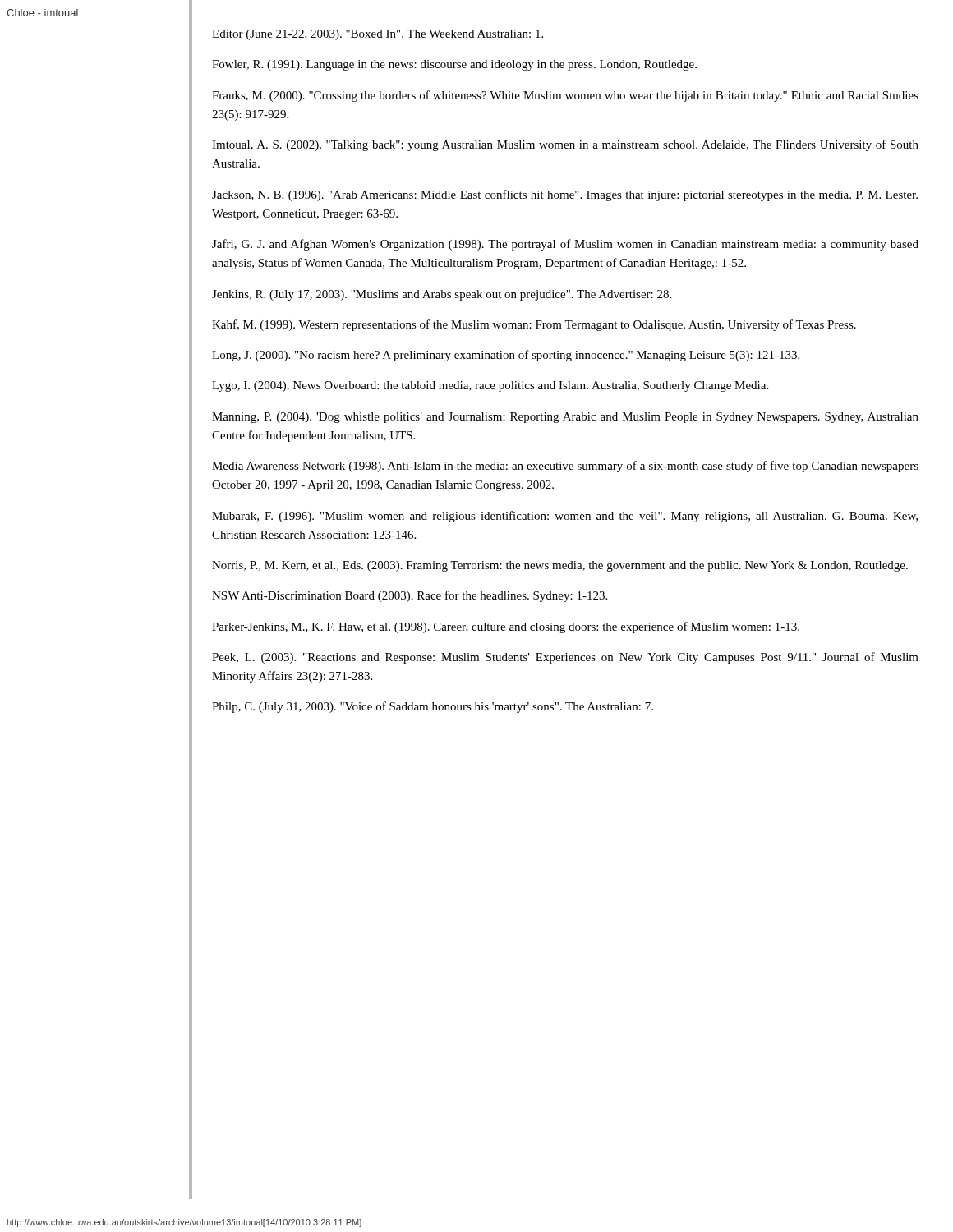Click the passage that begins "Imtoual, A. S. (2002). "Talking back": young"
This screenshot has height=1232, width=953.
click(x=565, y=154)
